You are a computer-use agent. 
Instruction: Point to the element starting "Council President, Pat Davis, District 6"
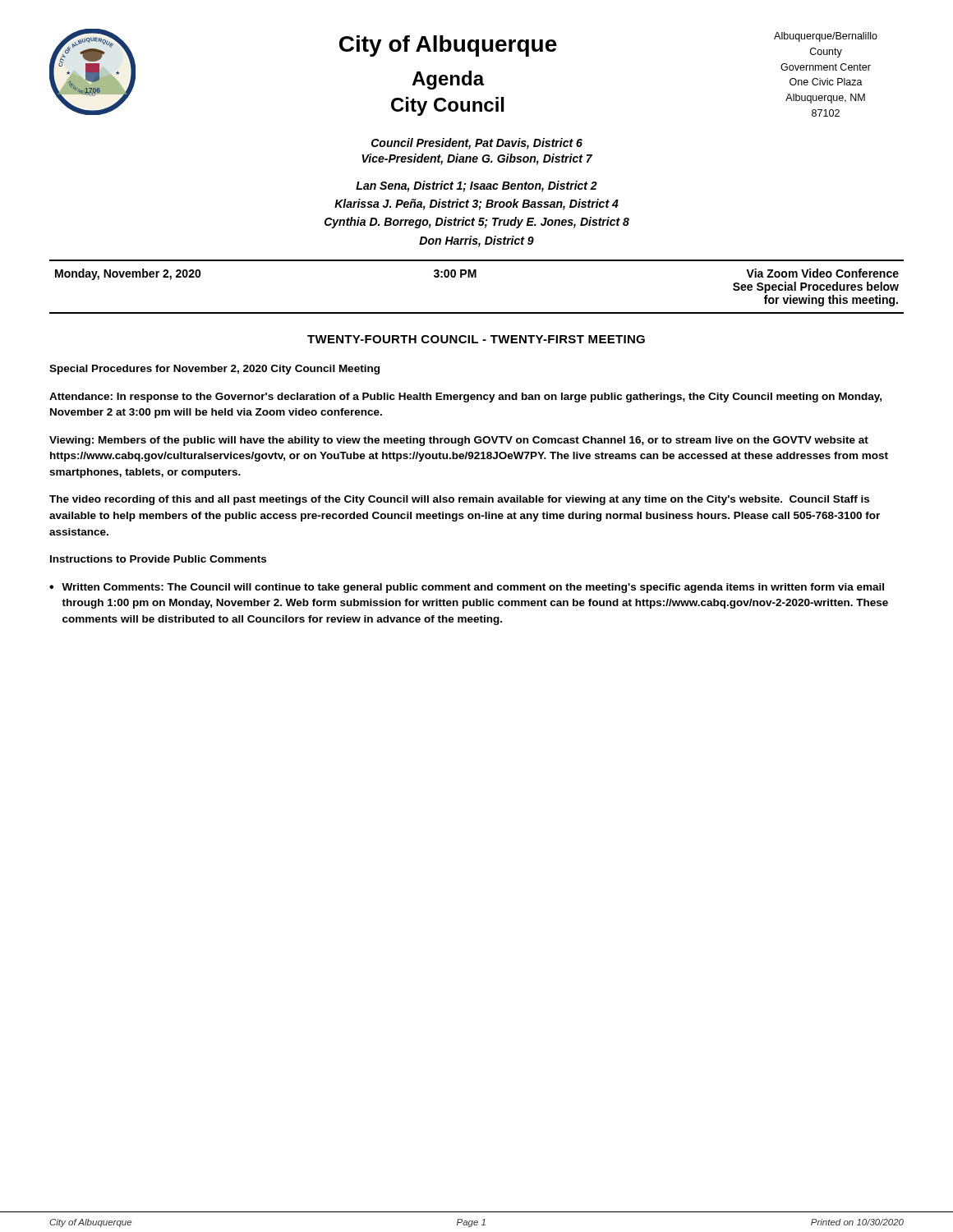coord(476,142)
